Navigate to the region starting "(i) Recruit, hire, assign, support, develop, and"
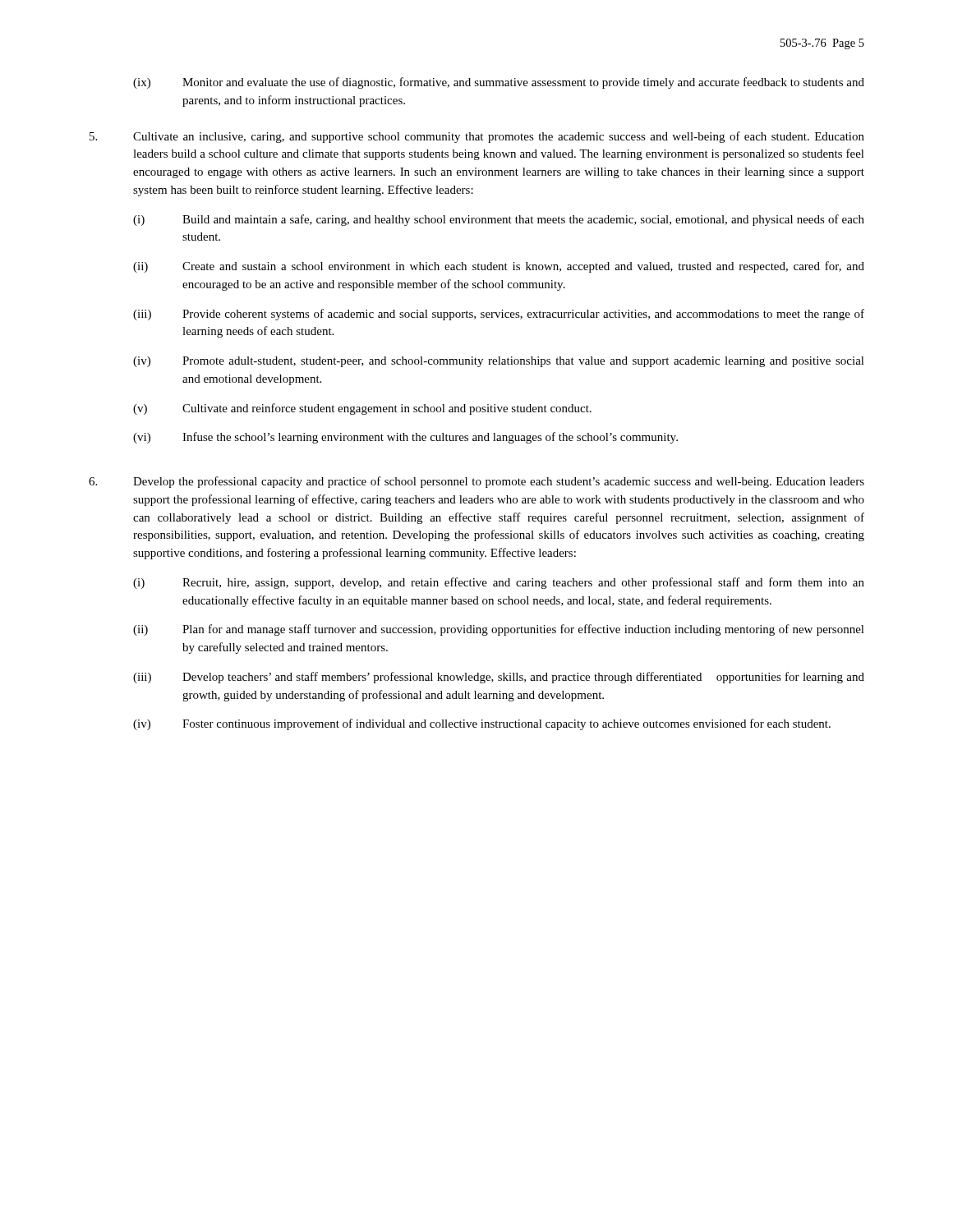Viewport: 953px width, 1232px height. pyautogui.click(x=499, y=592)
